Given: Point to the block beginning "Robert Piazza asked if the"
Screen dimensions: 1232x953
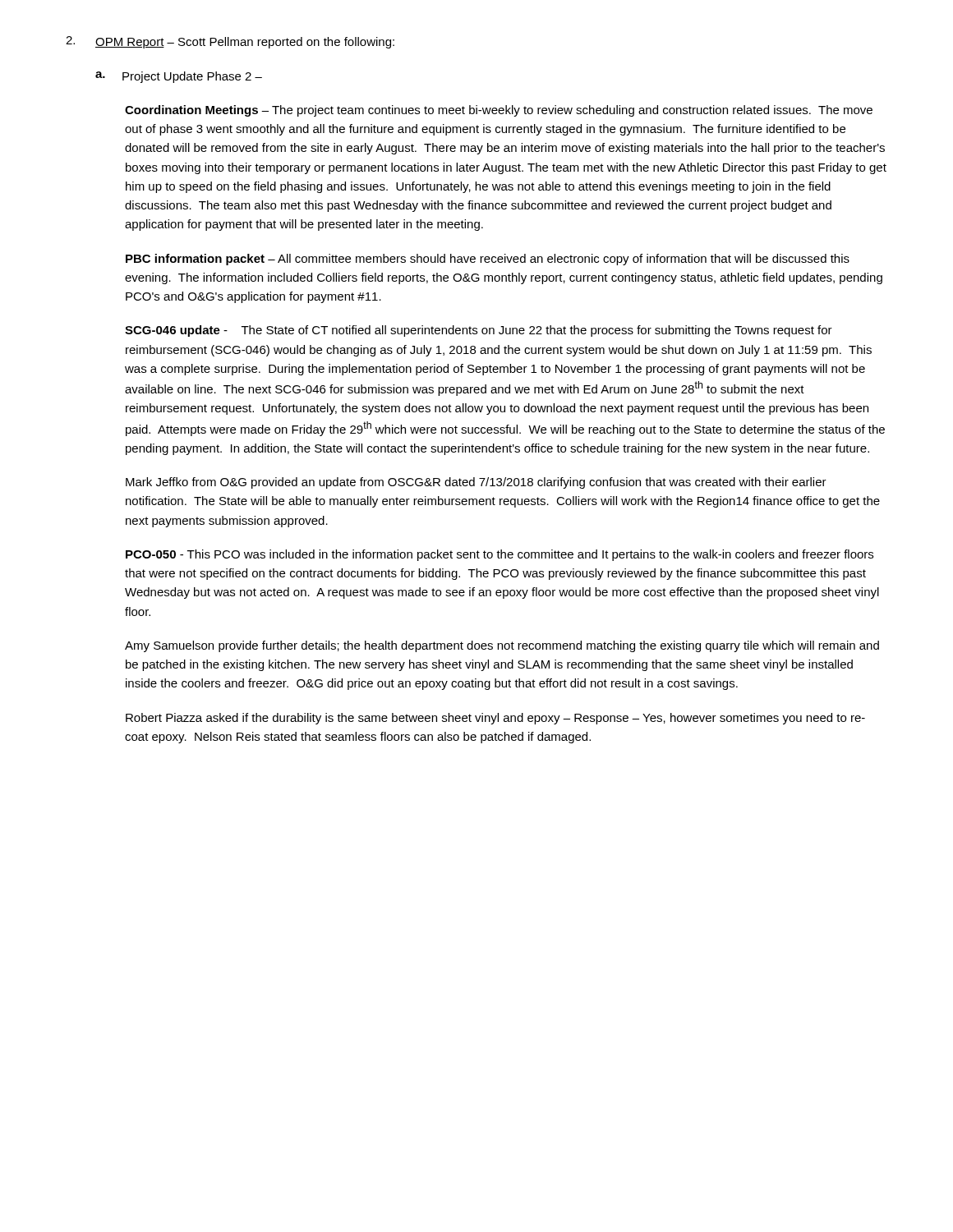Looking at the screenshot, I should click(495, 727).
